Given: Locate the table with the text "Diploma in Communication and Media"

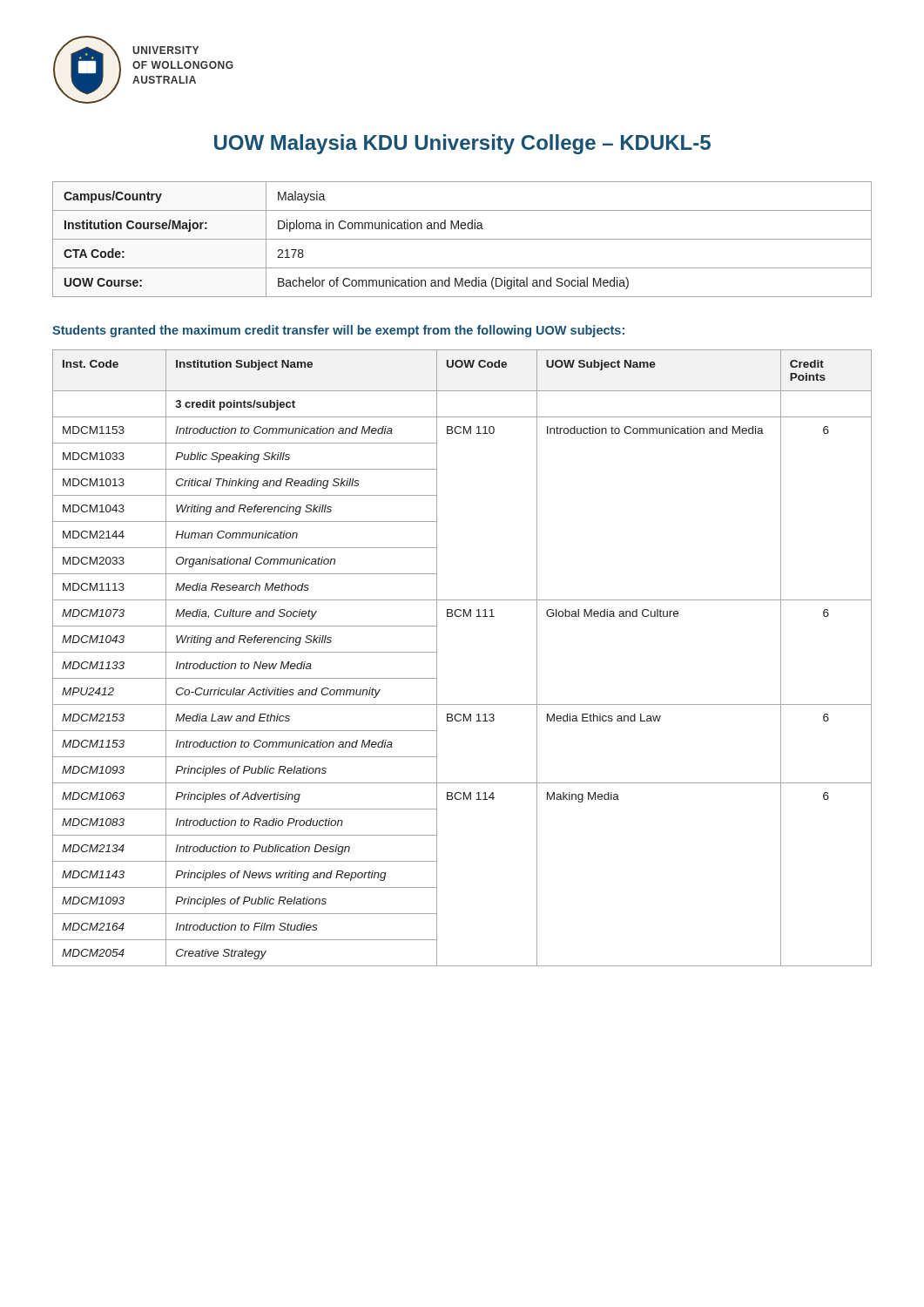Looking at the screenshot, I should pyautogui.click(x=462, y=239).
